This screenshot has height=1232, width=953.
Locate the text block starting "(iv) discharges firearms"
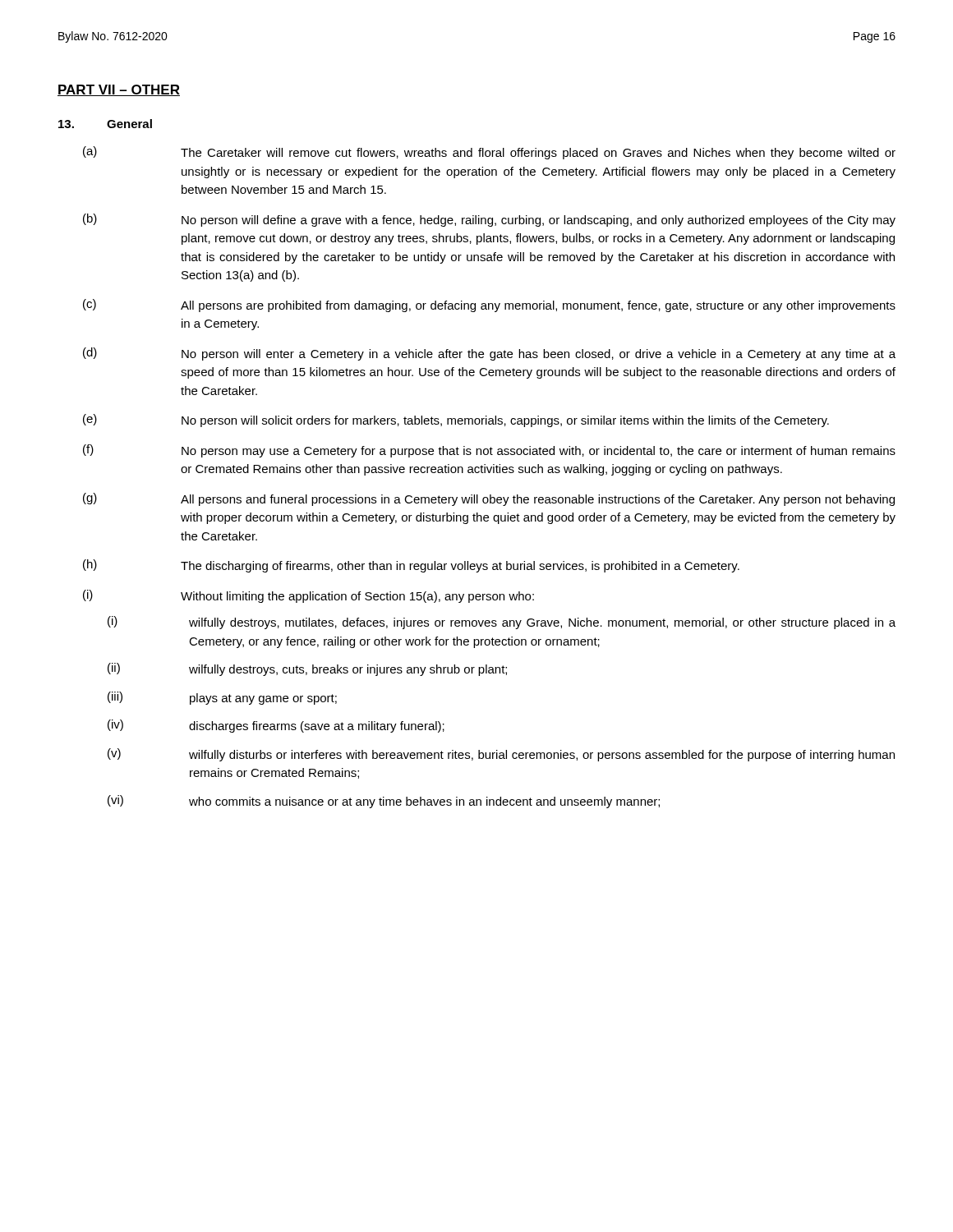point(276,726)
